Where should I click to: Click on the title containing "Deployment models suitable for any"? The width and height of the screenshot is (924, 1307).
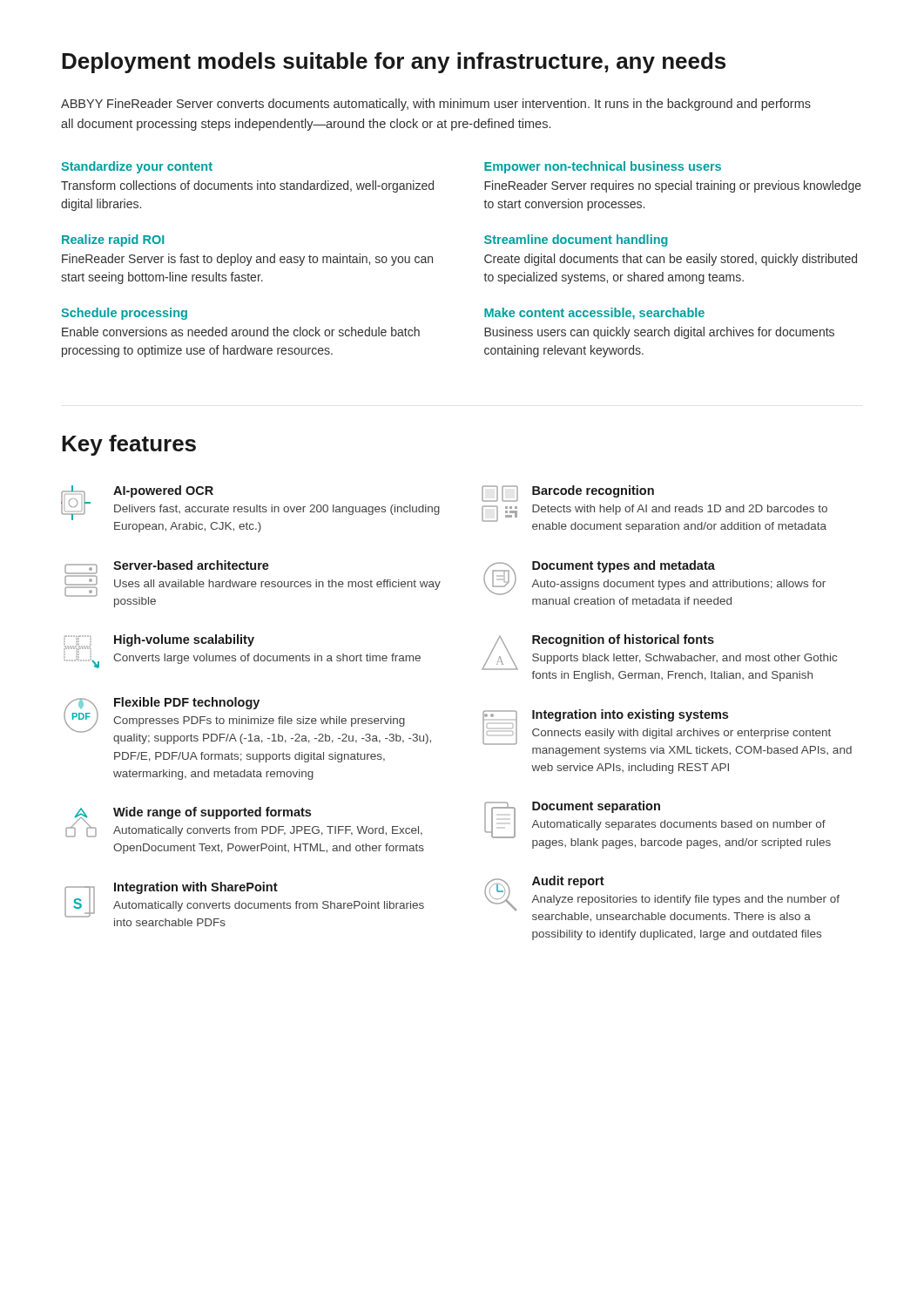pos(462,62)
